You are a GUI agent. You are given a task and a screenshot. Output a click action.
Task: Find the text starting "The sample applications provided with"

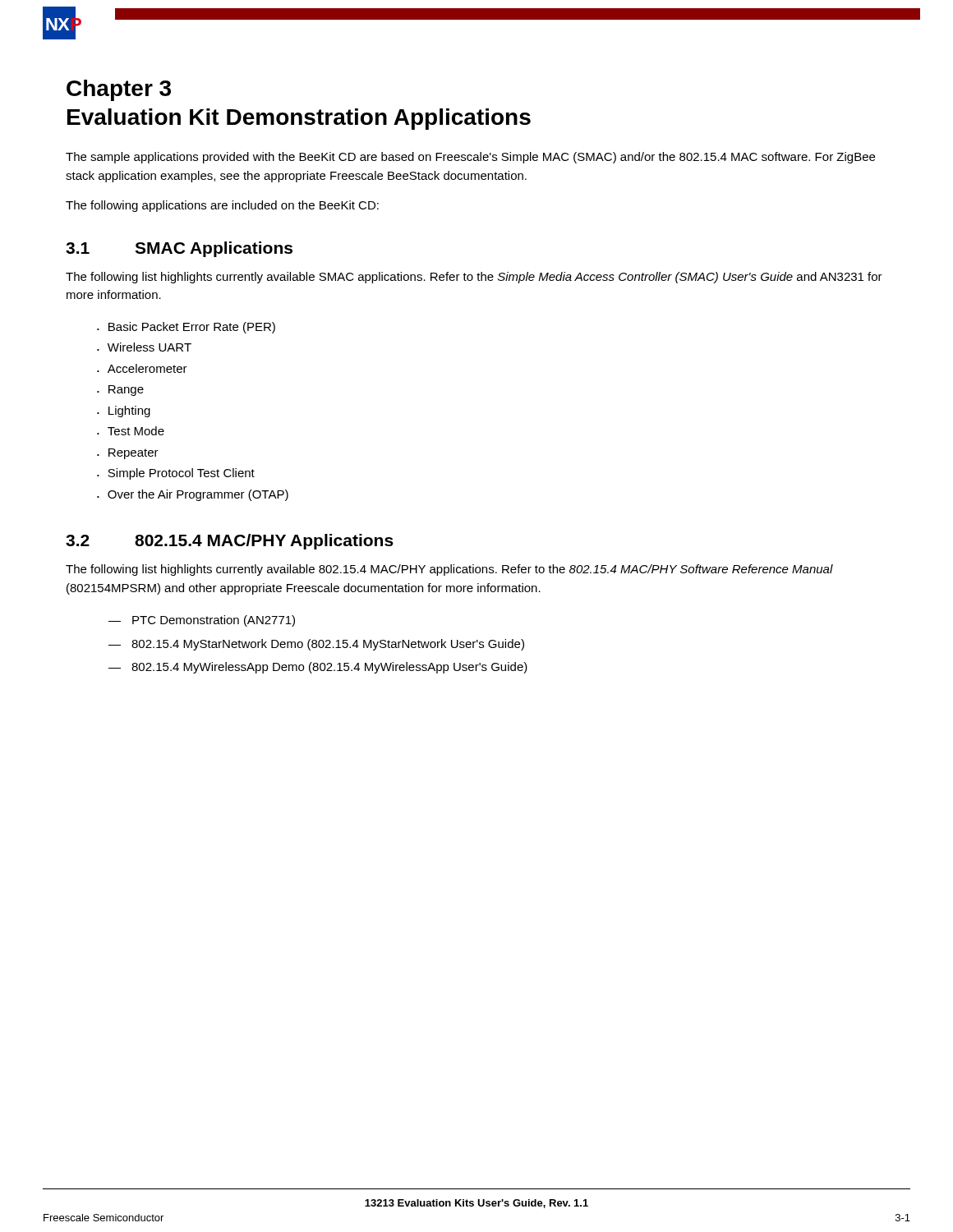click(476, 166)
